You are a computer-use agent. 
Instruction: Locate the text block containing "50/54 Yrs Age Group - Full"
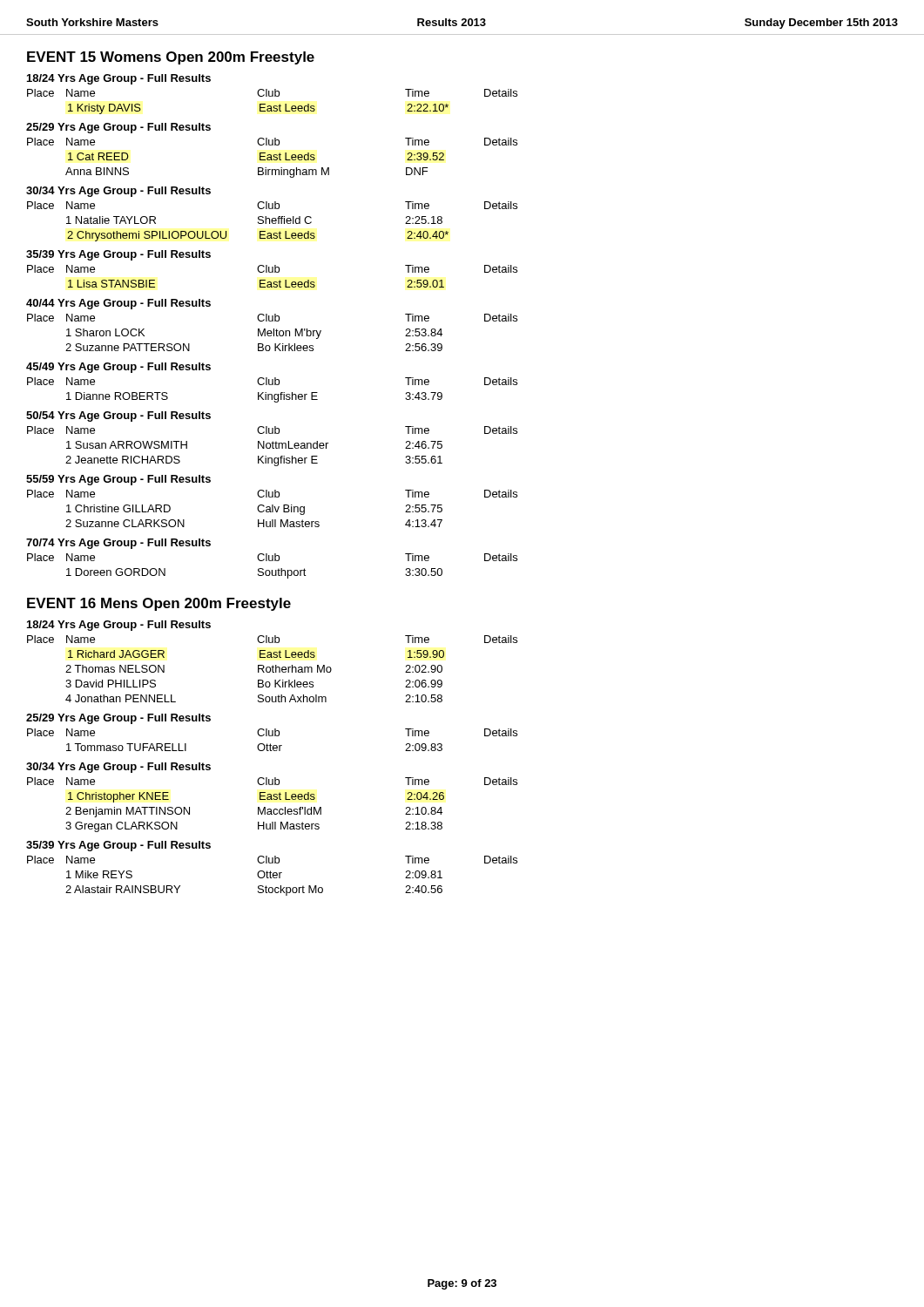click(119, 415)
